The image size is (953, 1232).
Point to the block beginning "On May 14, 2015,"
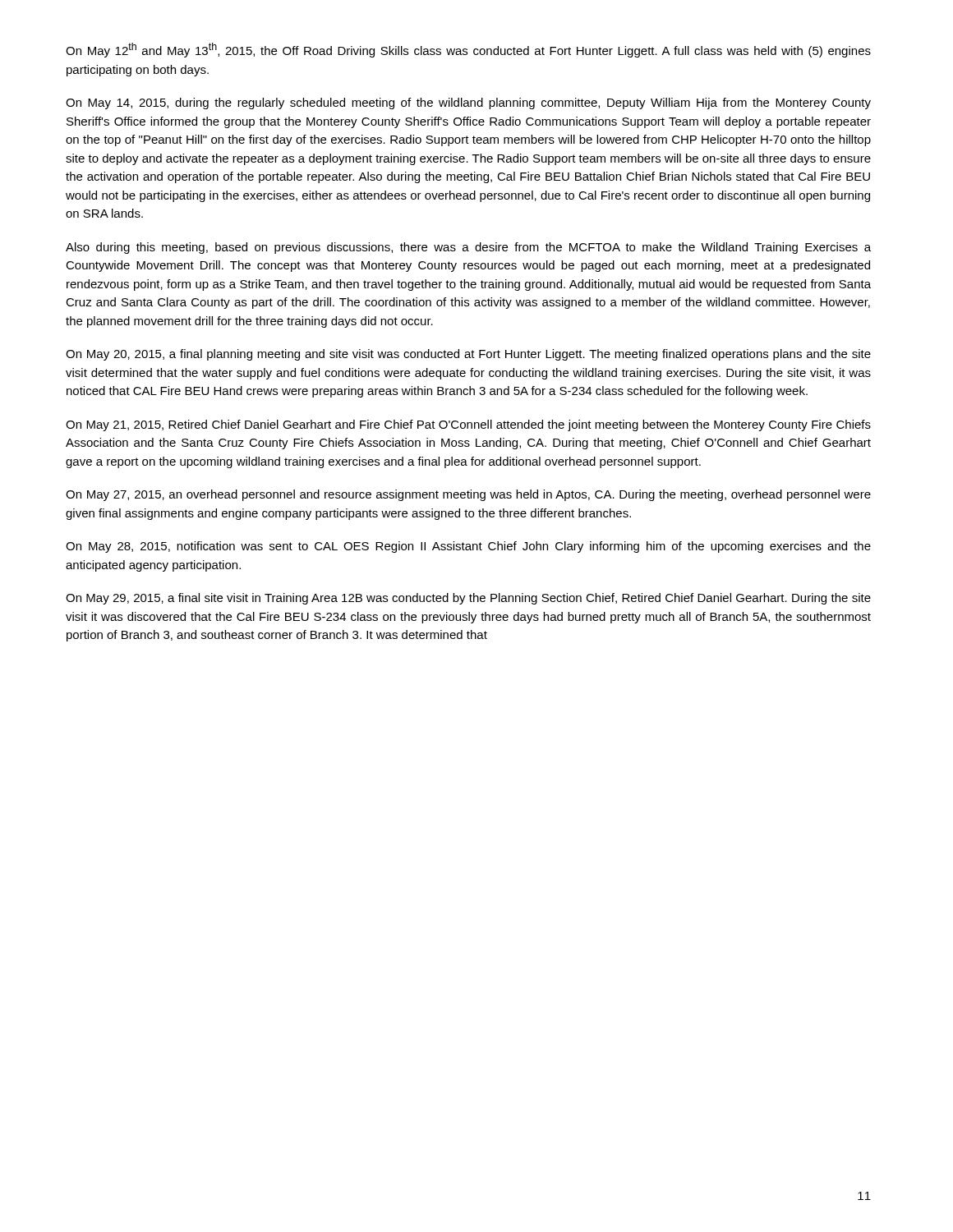tap(468, 158)
